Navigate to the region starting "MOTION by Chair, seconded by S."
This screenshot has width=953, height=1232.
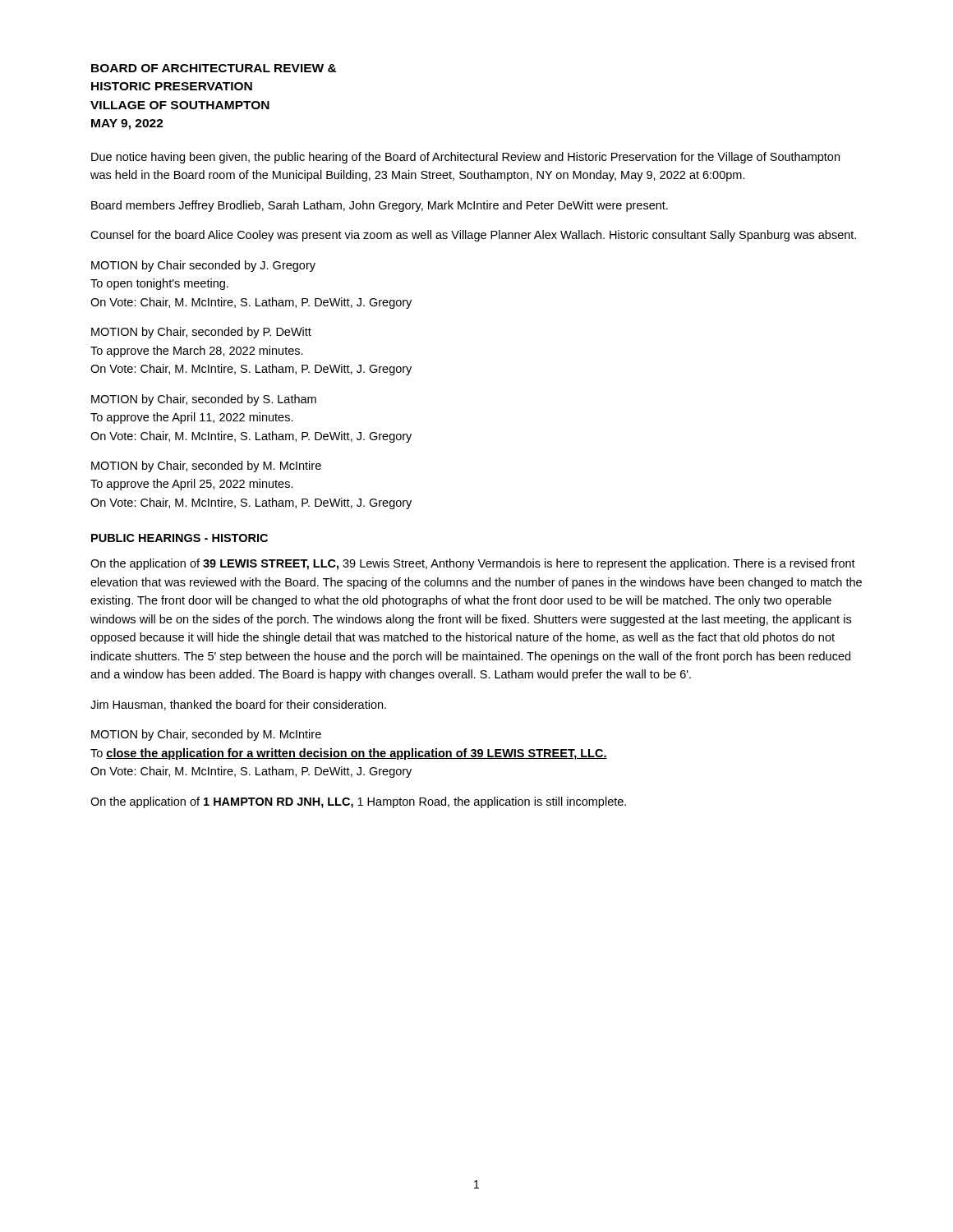[x=251, y=417]
